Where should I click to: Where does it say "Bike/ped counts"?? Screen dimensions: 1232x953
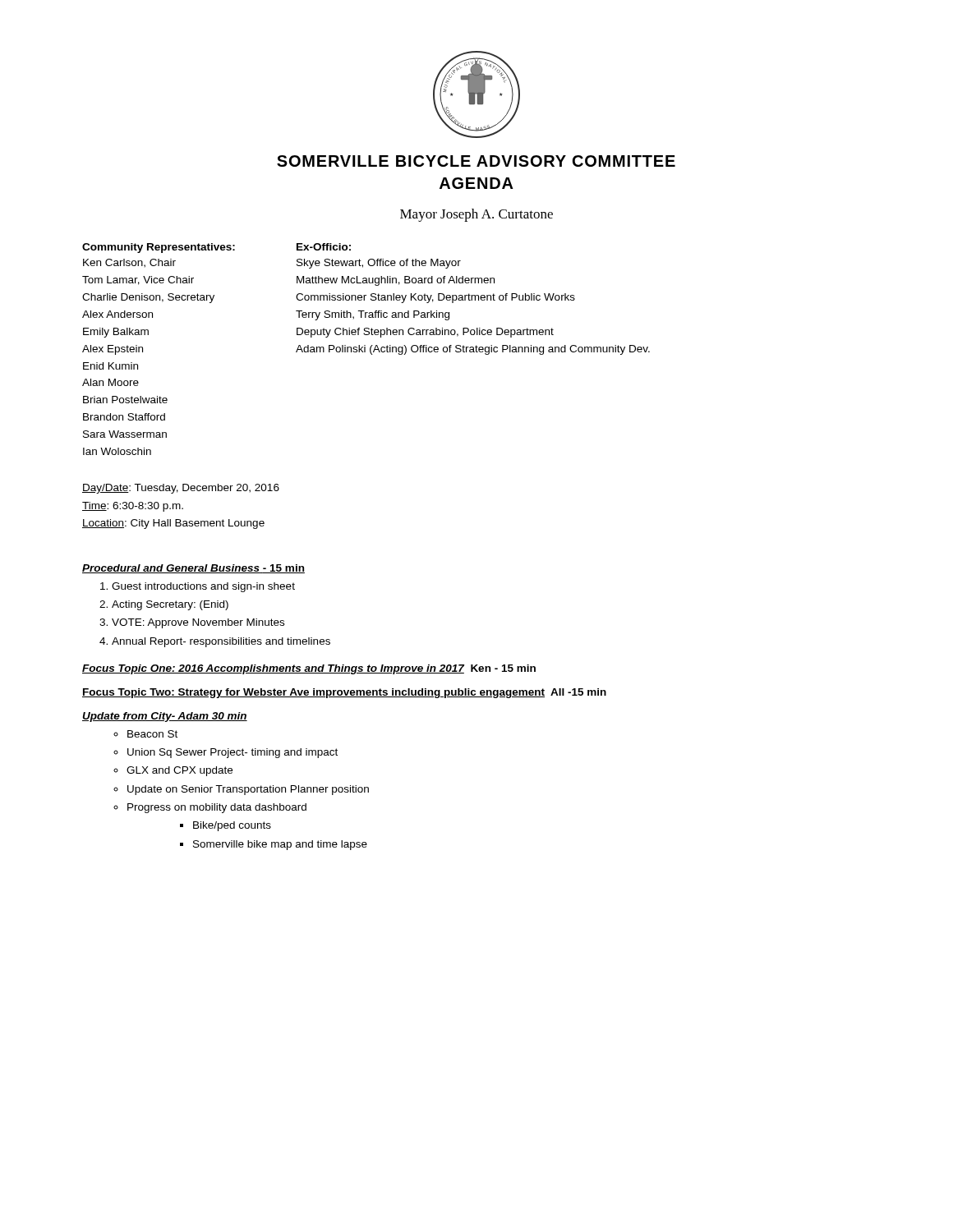tap(232, 825)
